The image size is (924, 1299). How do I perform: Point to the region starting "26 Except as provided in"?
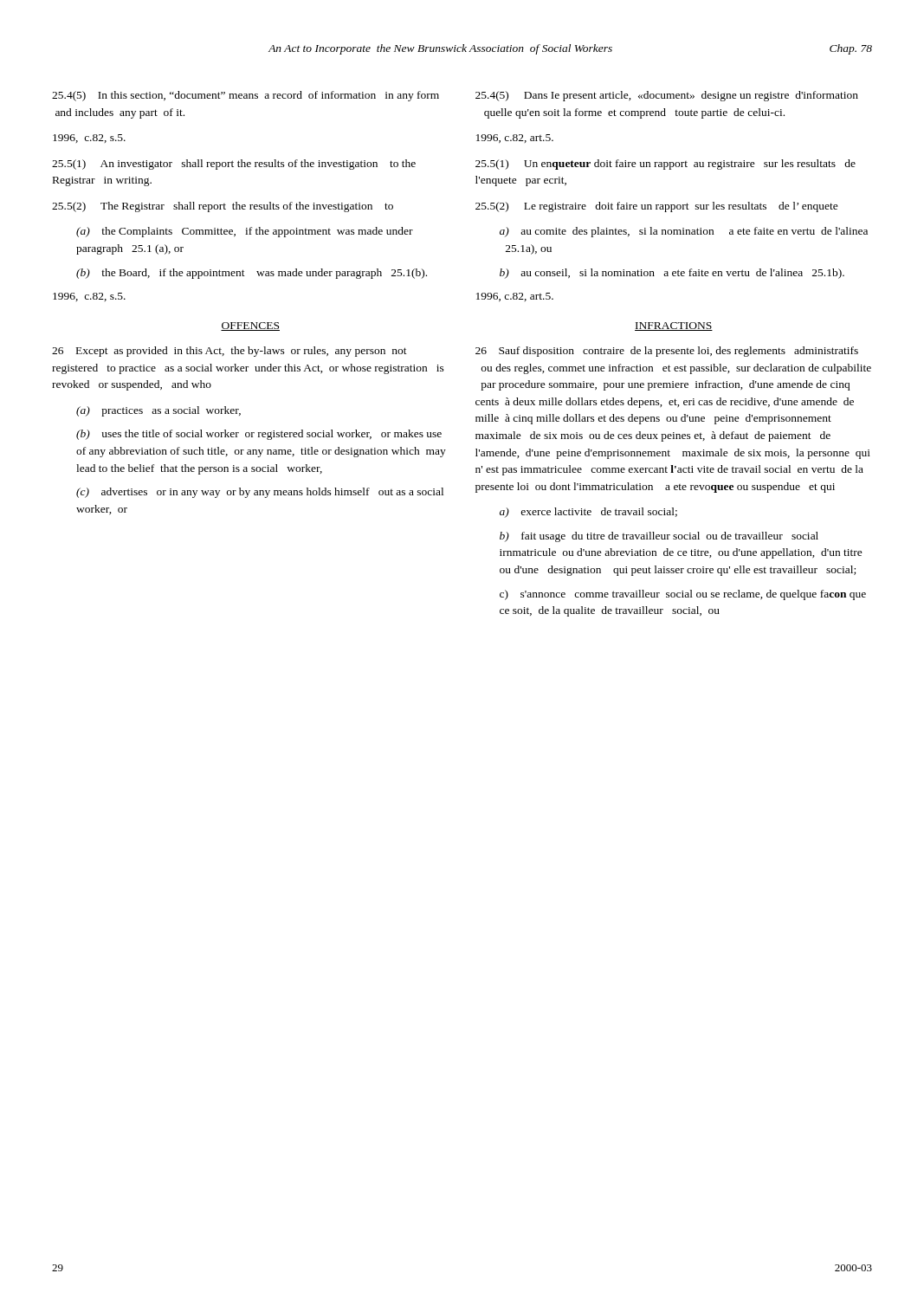coord(248,367)
